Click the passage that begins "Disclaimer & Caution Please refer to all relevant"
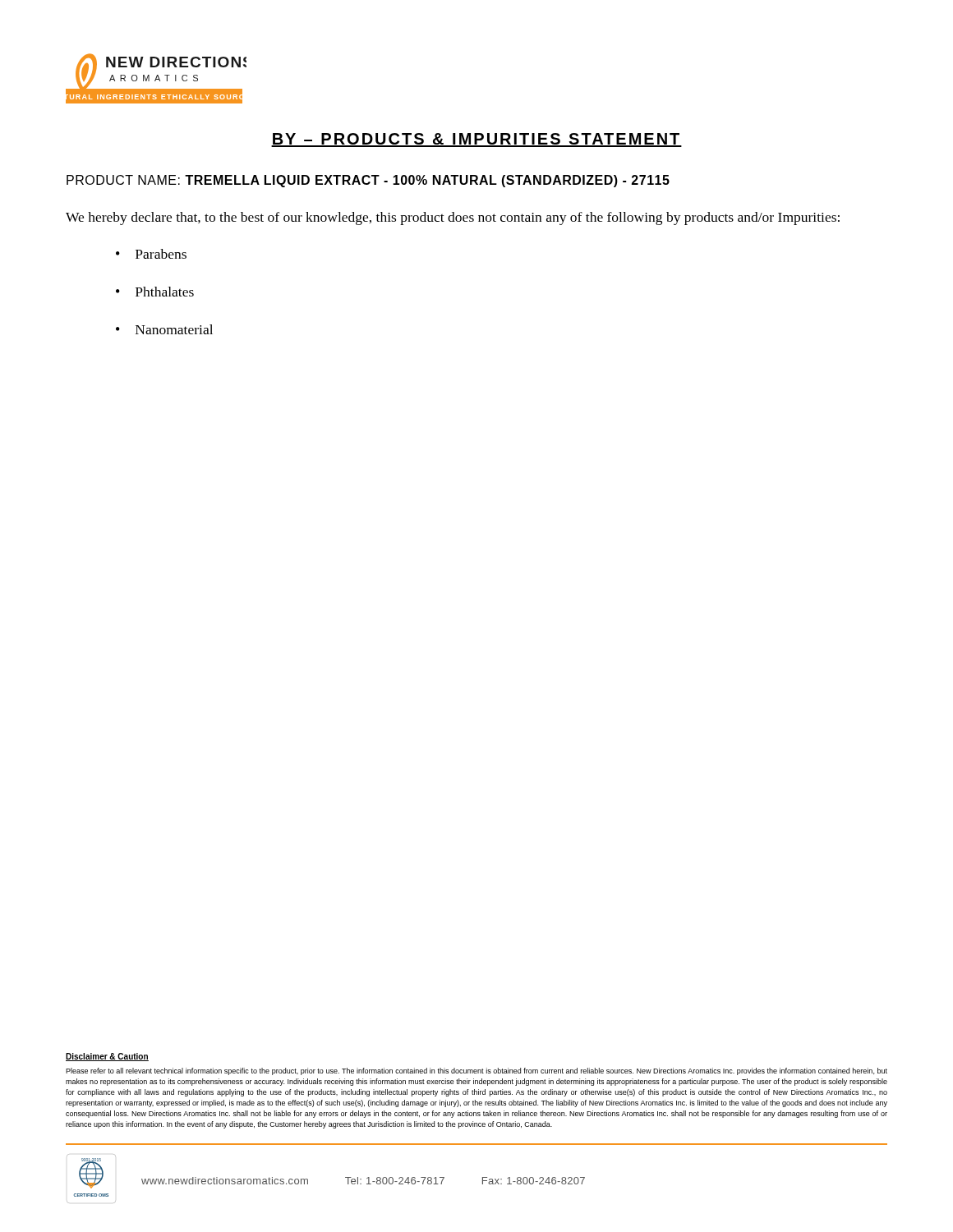953x1232 pixels. [x=476, y=1091]
